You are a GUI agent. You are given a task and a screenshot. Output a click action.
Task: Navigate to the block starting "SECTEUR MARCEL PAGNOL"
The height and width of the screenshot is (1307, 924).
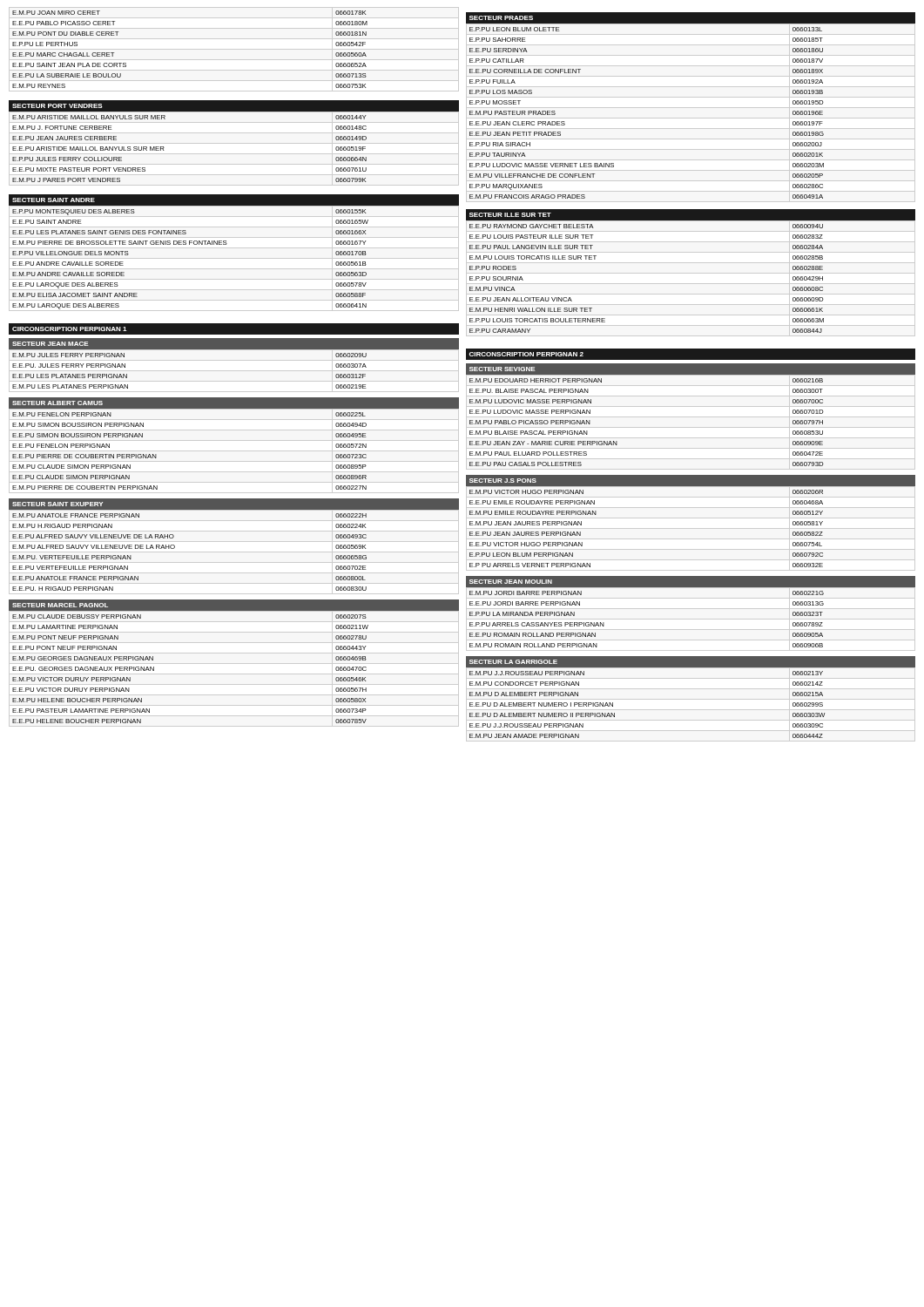234,605
